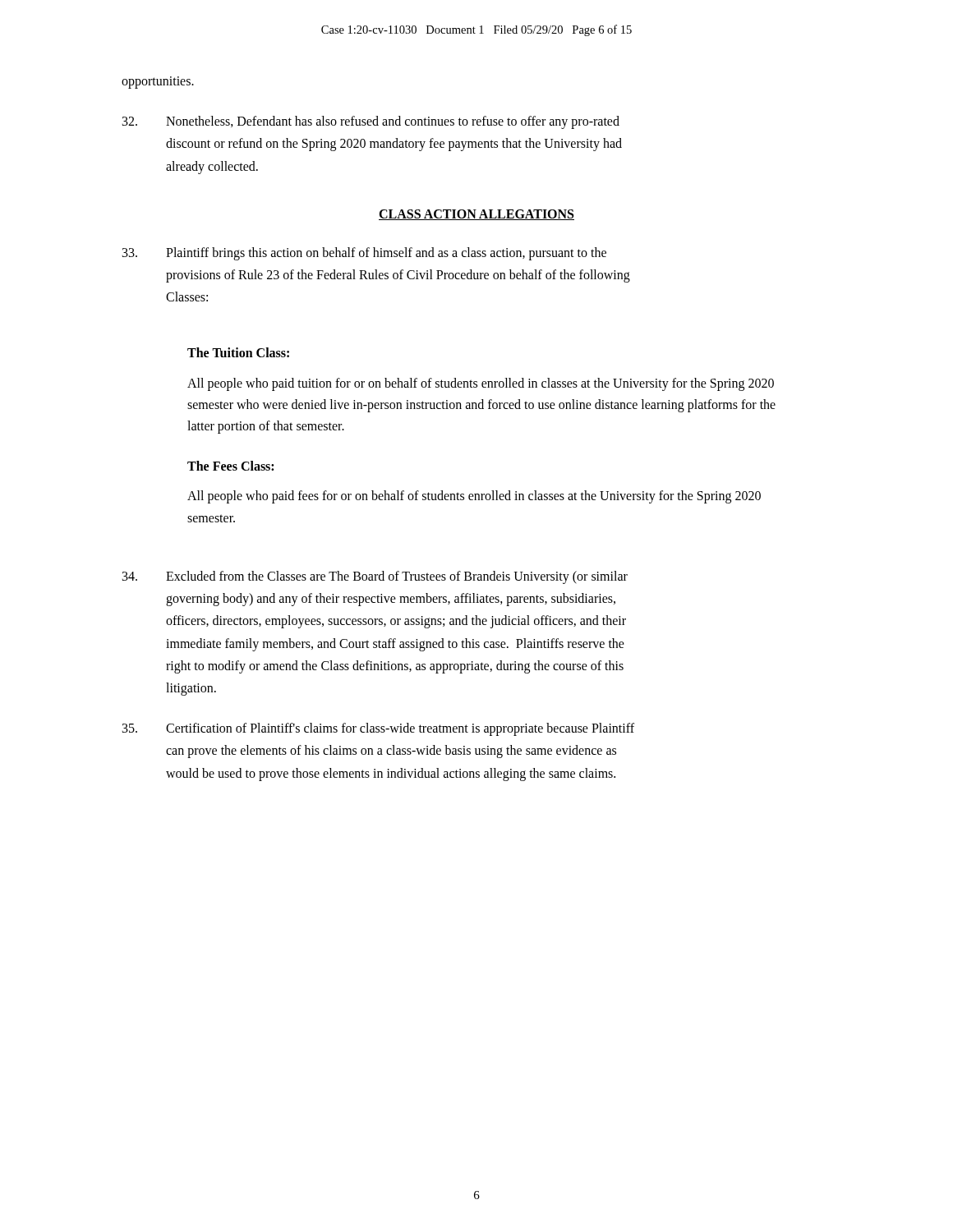The width and height of the screenshot is (953, 1232).
Task: Navigate to the text starting "34. Excluded from the"
Action: 476,632
